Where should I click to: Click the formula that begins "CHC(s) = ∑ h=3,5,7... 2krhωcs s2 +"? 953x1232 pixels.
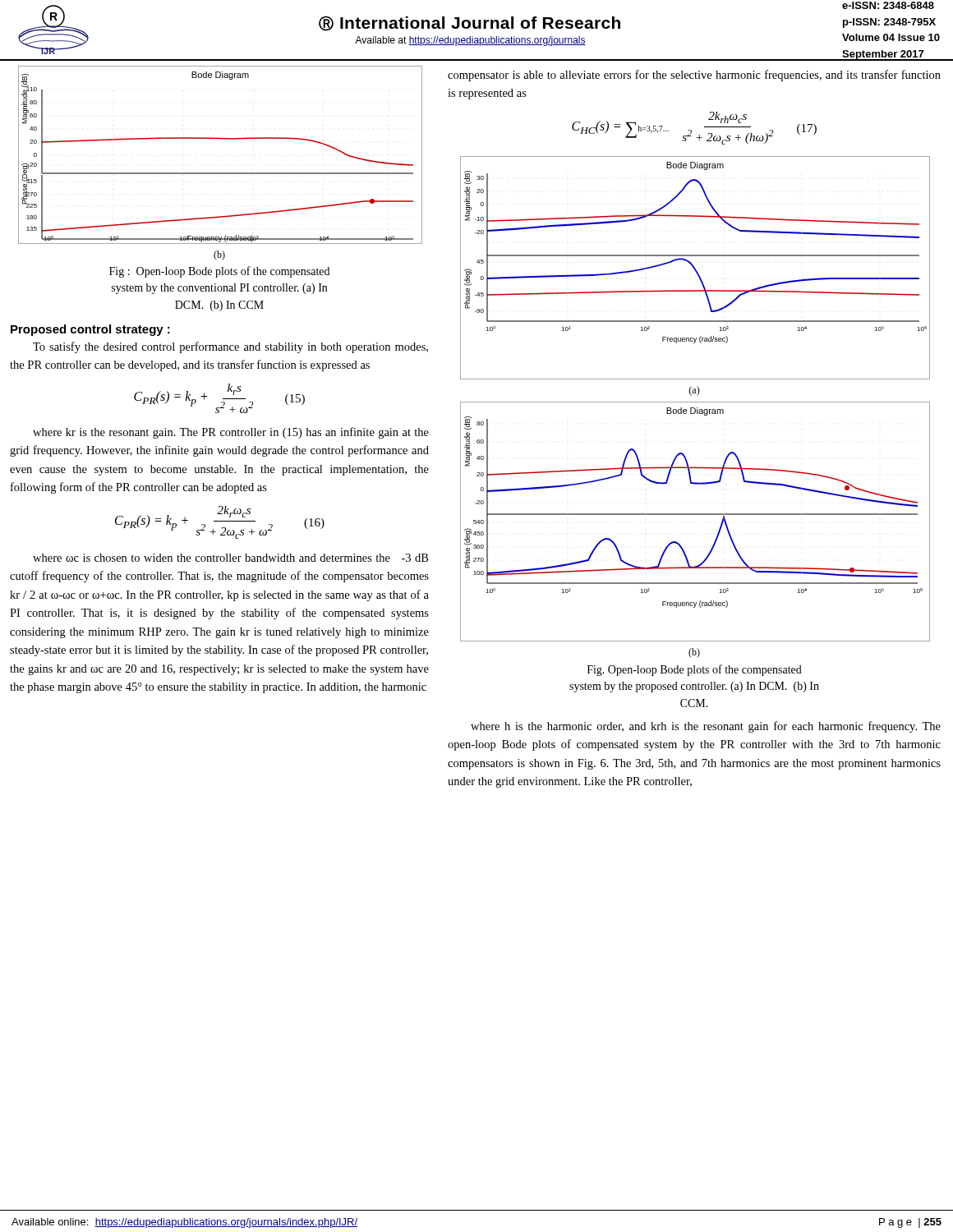coord(694,128)
